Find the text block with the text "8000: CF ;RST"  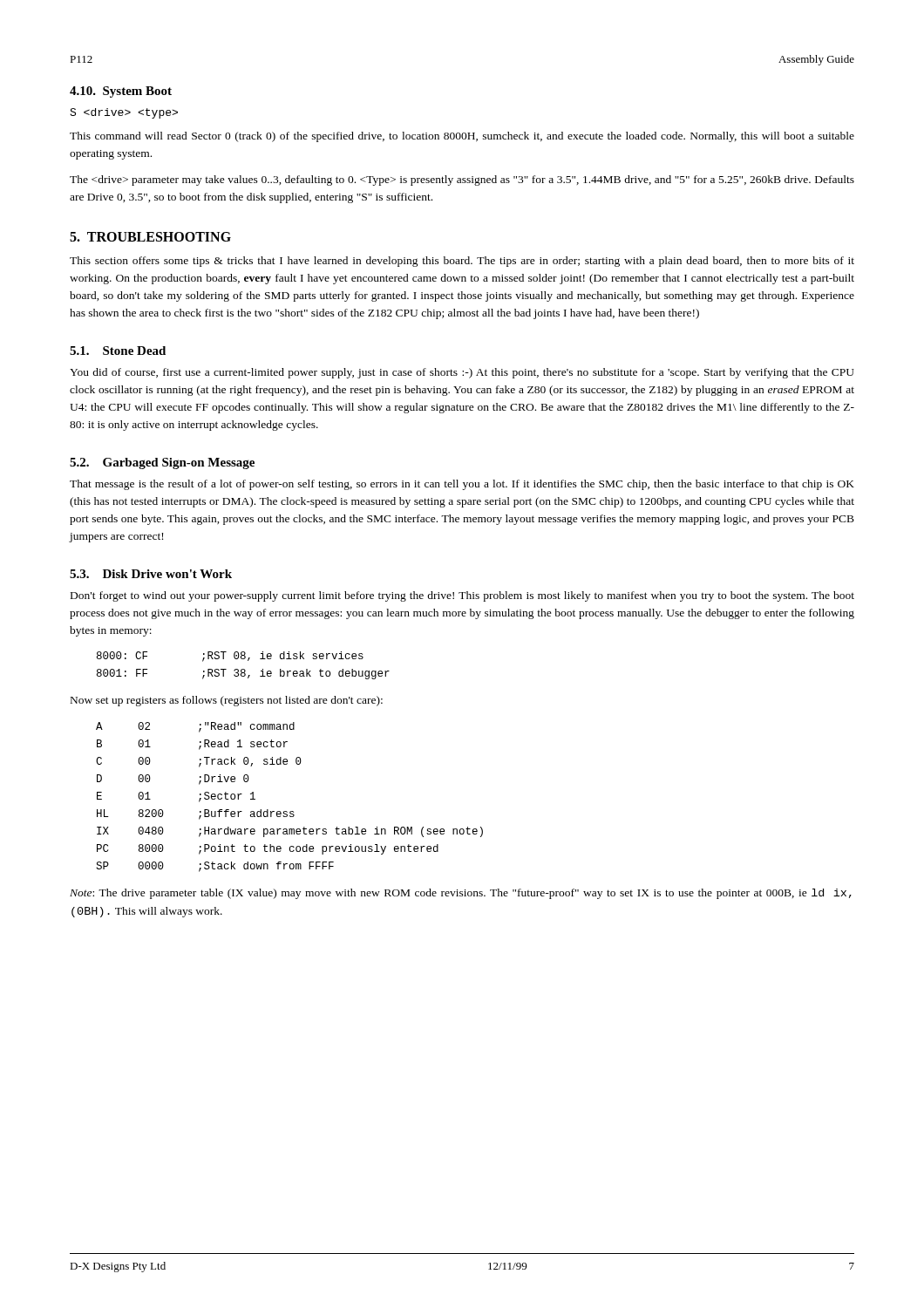(243, 666)
